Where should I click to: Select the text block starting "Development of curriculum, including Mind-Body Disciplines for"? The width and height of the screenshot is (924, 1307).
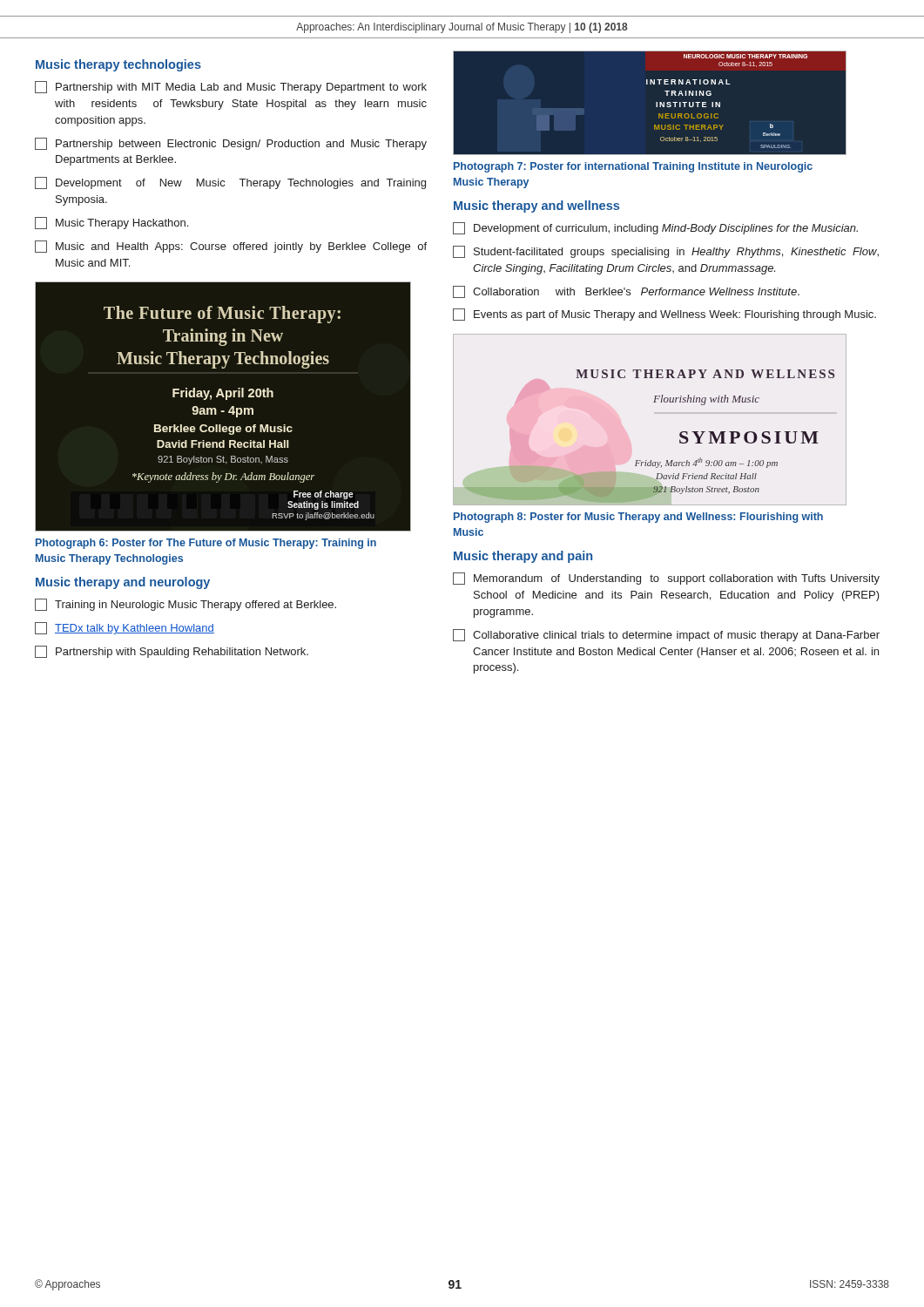(x=656, y=229)
